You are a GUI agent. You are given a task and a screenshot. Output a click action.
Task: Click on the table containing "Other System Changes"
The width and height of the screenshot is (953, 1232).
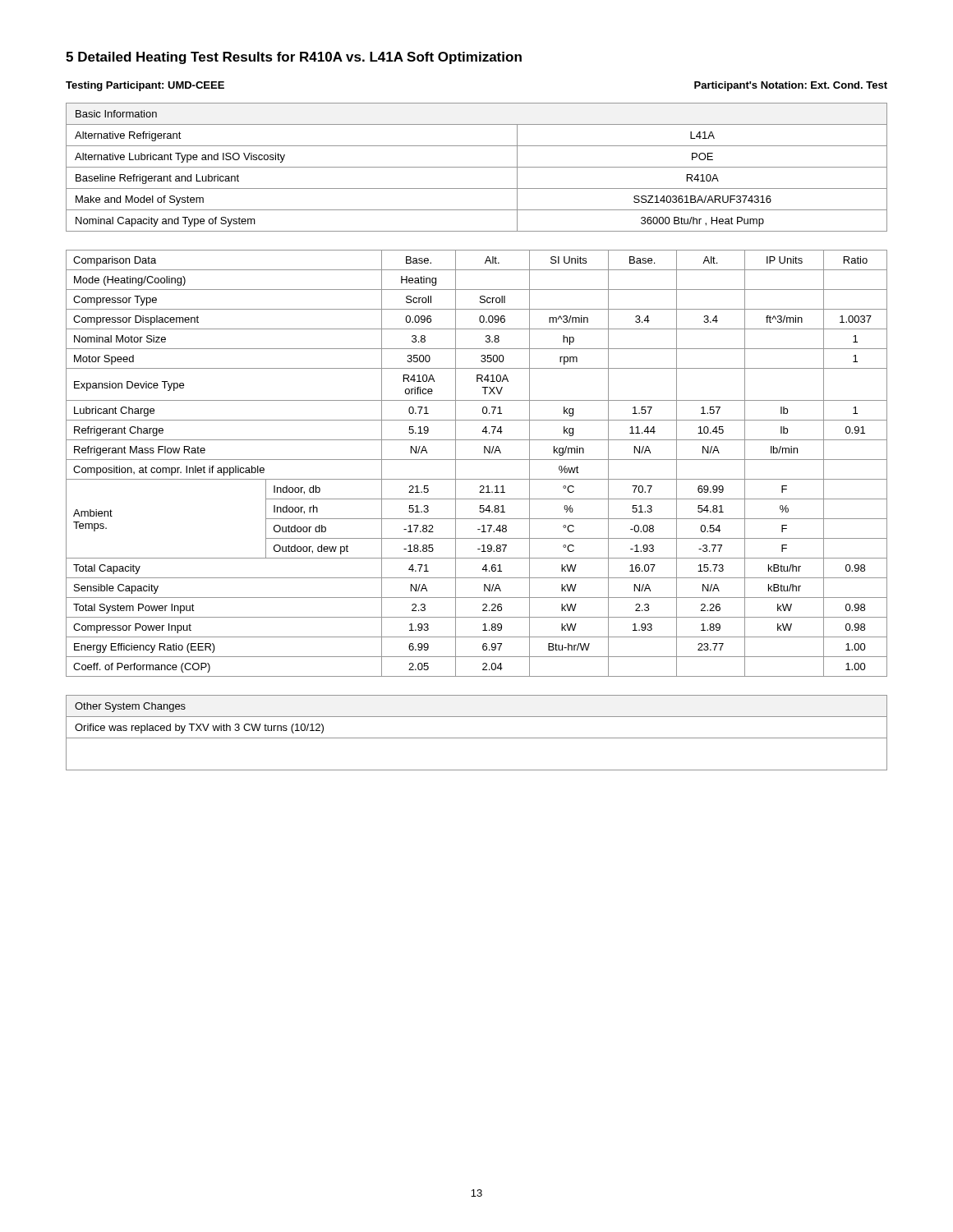[x=476, y=733]
